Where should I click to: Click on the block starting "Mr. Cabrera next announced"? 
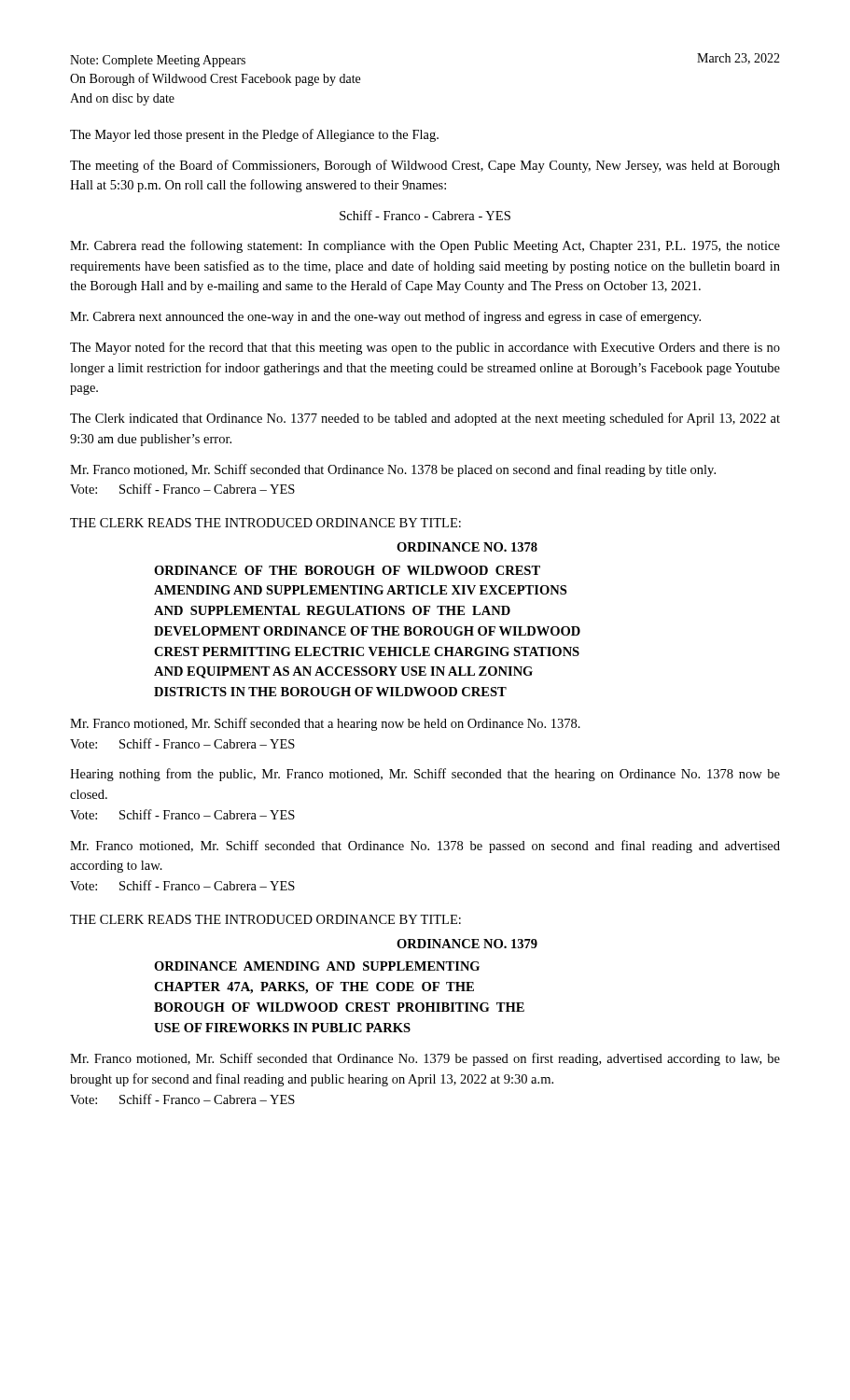click(x=425, y=317)
